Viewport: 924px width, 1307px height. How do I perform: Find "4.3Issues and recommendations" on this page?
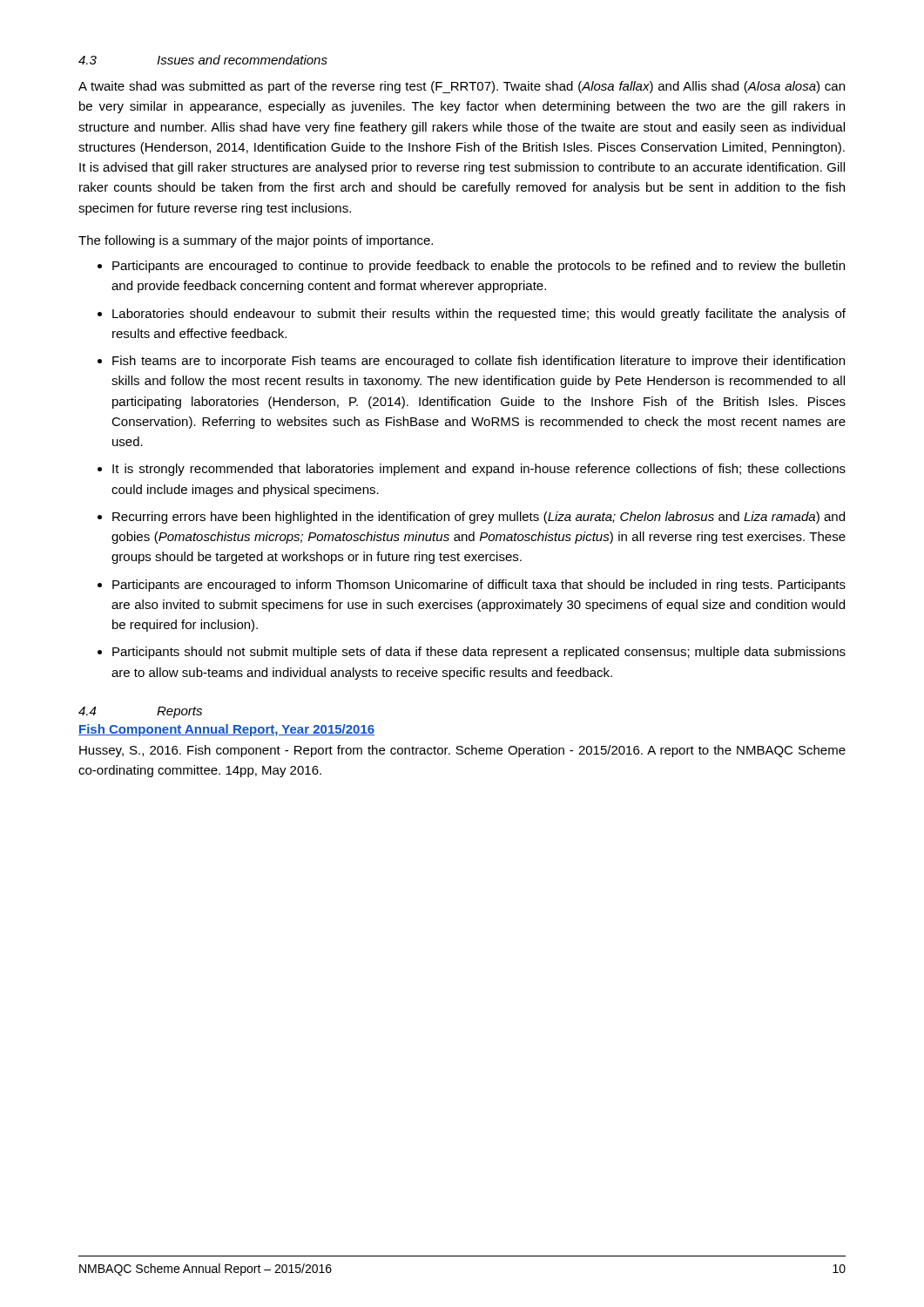click(x=203, y=60)
